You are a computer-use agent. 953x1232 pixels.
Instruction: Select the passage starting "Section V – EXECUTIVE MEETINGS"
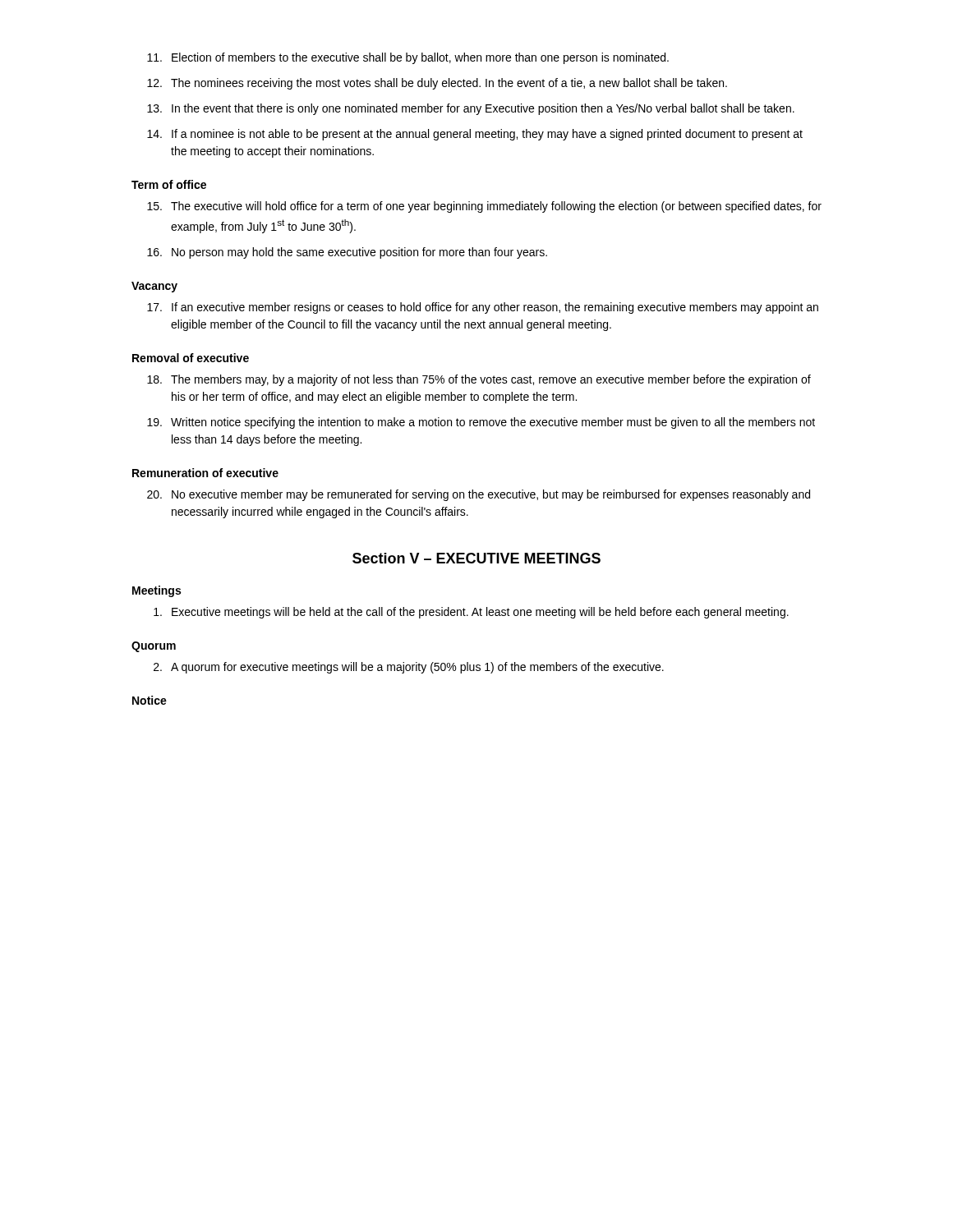pyautogui.click(x=476, y=558)
